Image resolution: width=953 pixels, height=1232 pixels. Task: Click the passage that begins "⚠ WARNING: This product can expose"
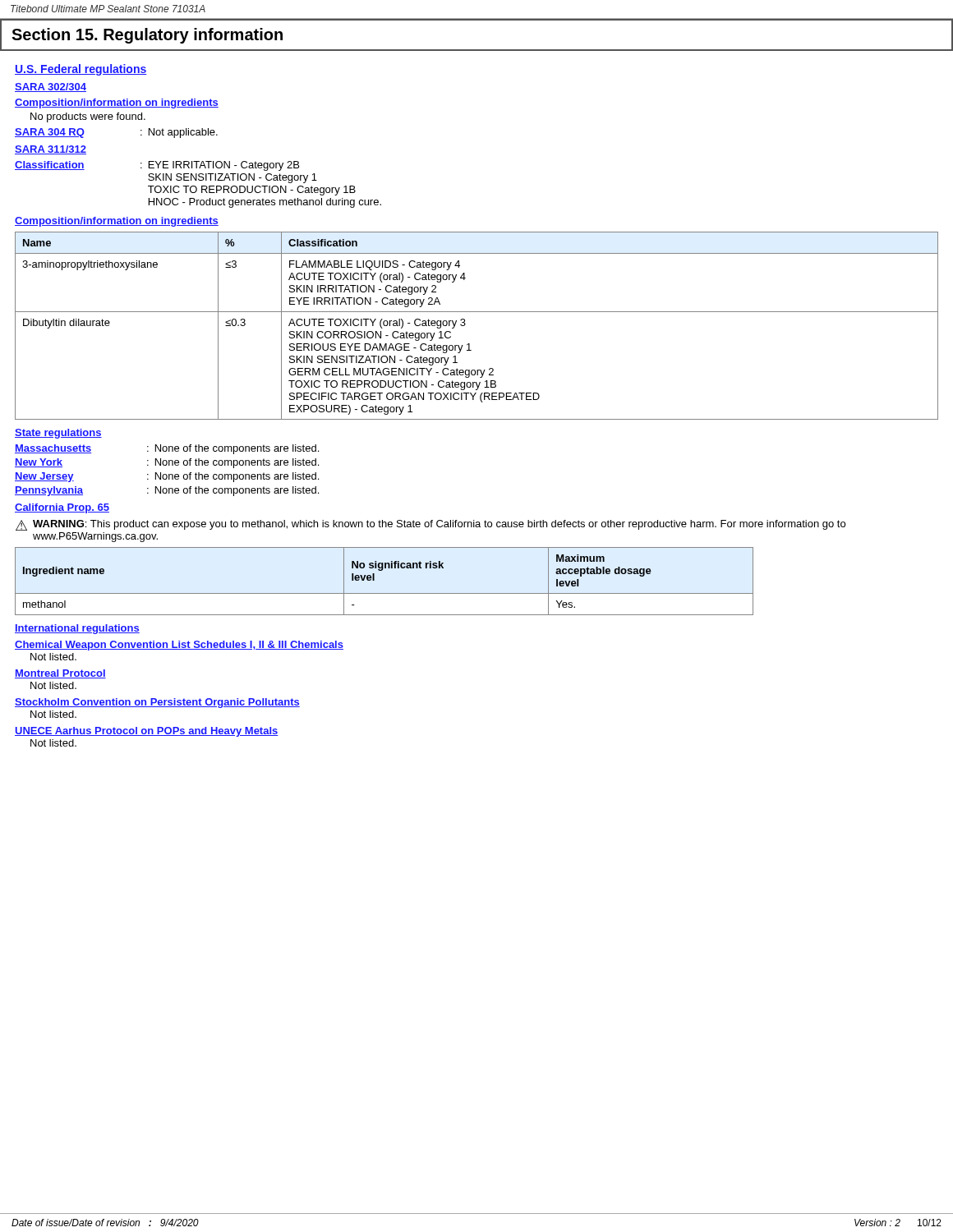476,530
